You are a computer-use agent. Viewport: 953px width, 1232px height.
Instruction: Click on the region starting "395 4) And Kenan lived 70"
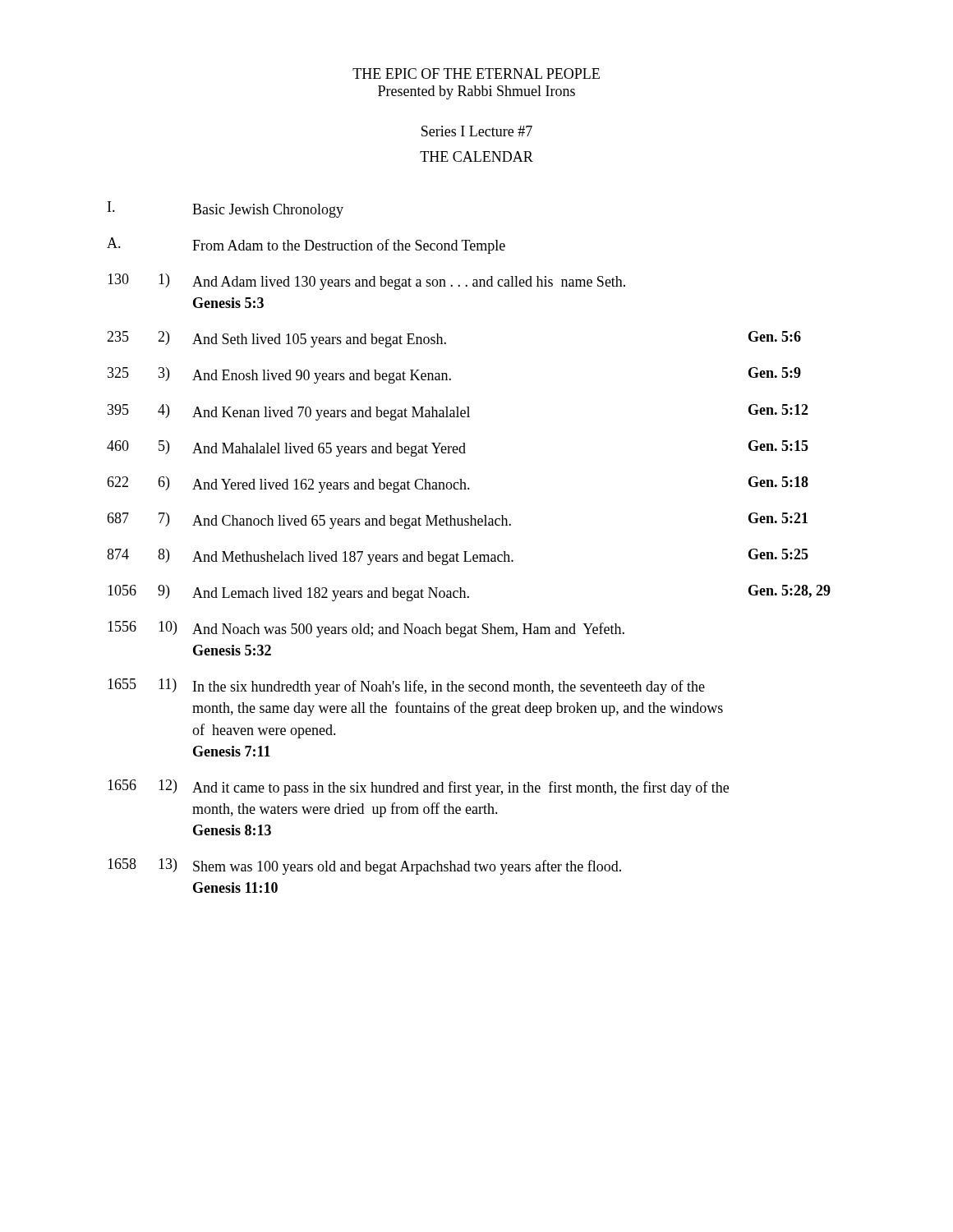(476, 412)
